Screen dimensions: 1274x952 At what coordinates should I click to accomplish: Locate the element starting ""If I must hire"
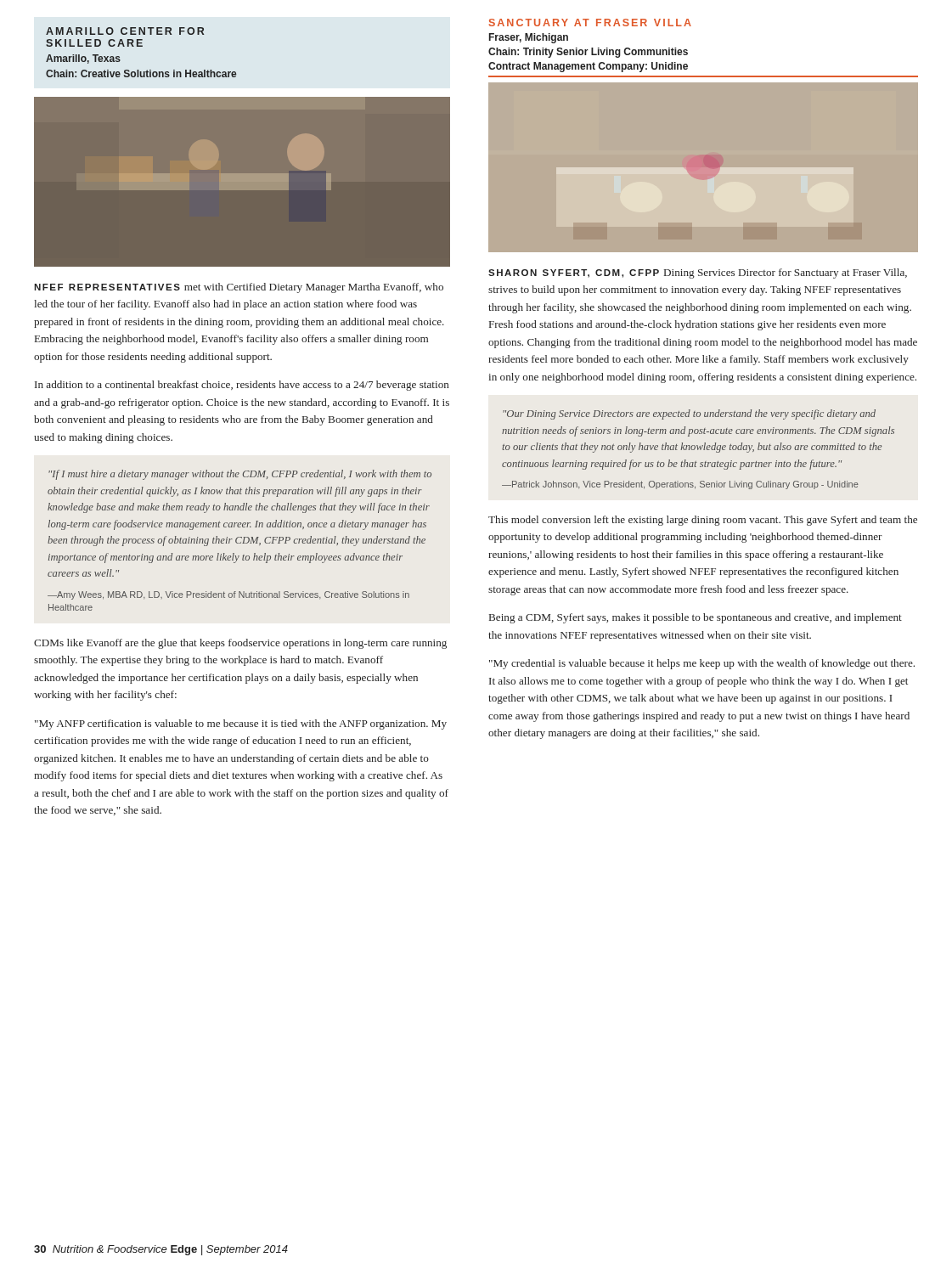tap(242, 539)
